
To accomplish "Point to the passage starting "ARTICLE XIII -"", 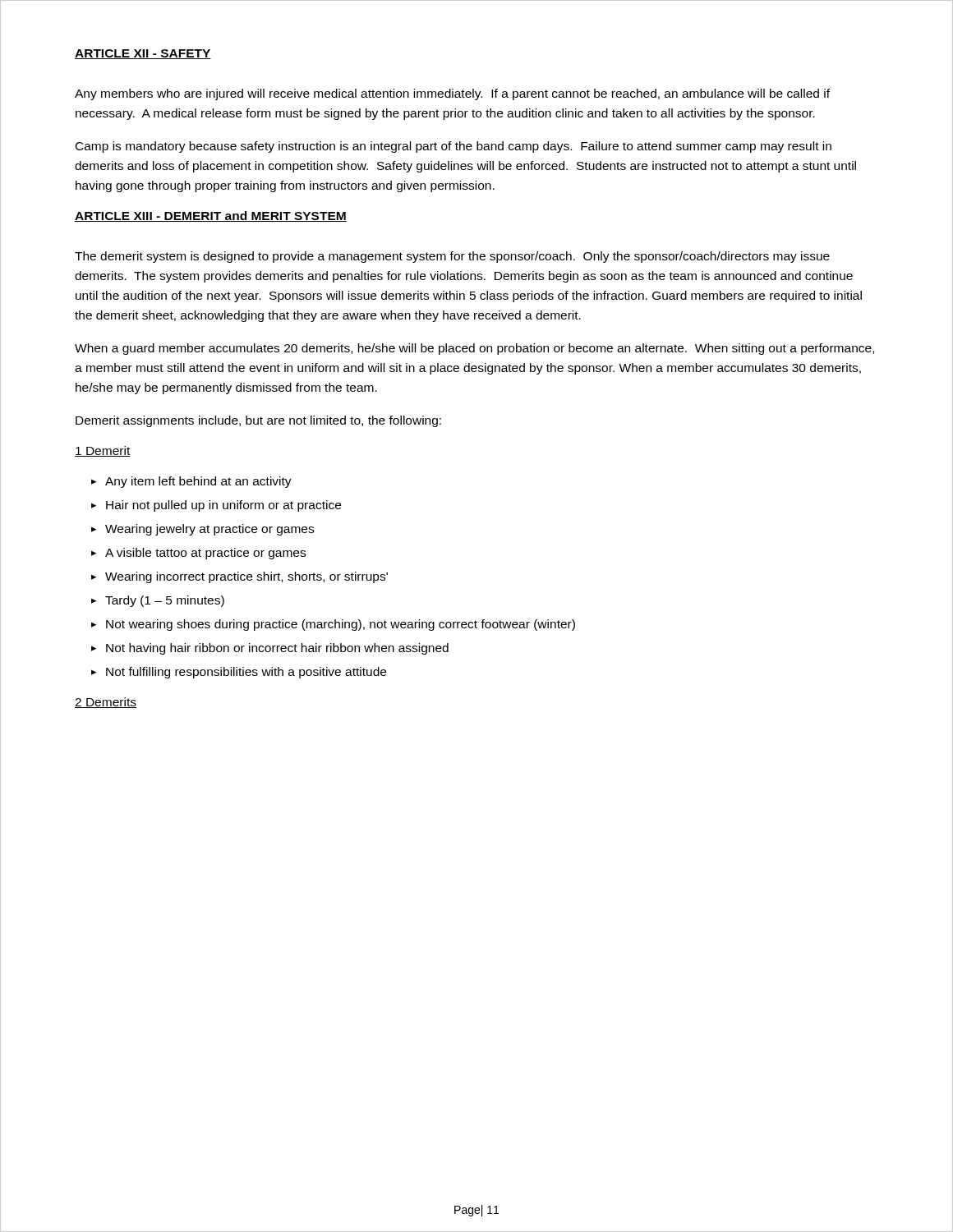I will click(x=211, y=216).
